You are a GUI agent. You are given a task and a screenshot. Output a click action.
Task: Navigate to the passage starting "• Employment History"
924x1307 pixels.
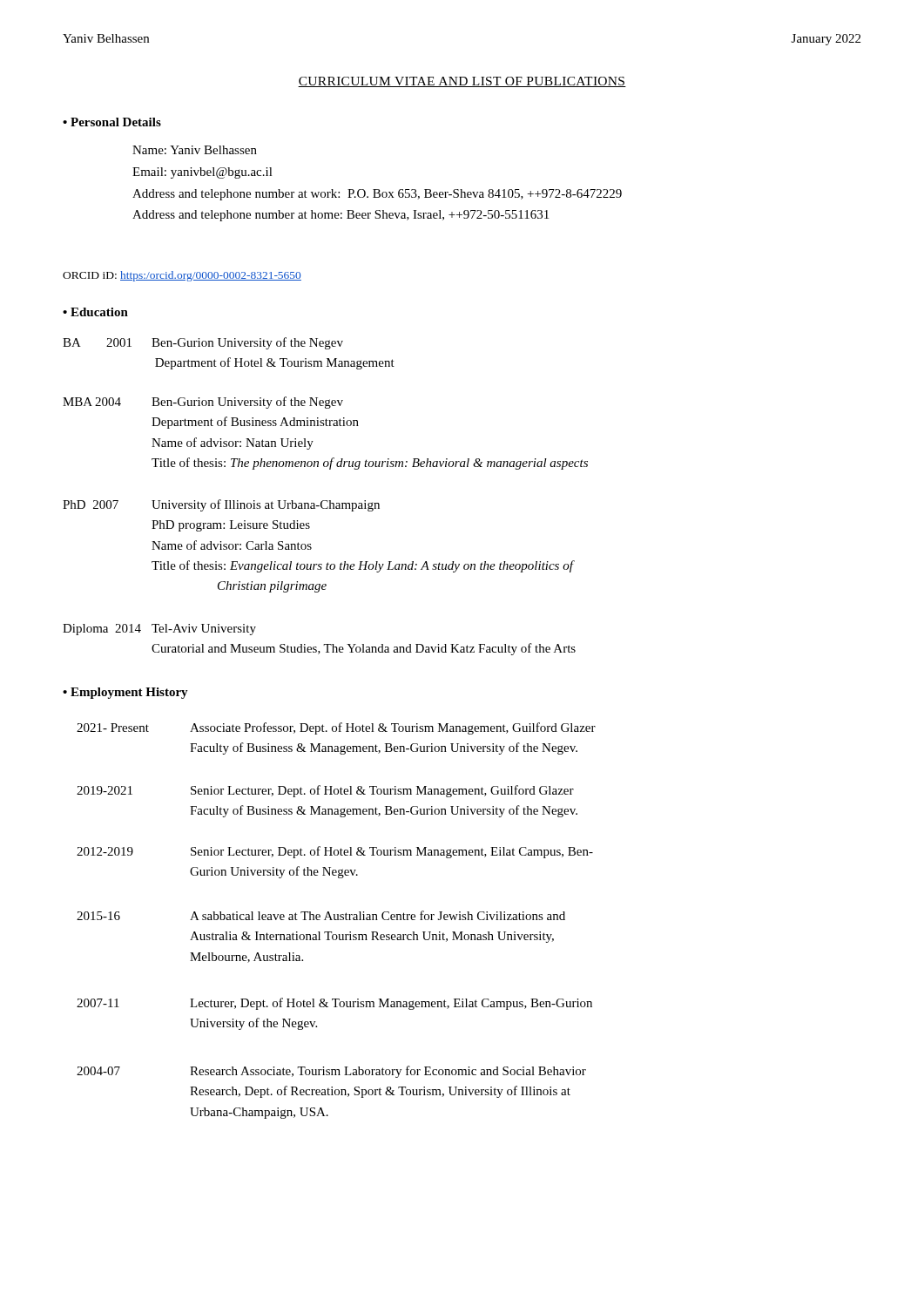click(125, 692)
